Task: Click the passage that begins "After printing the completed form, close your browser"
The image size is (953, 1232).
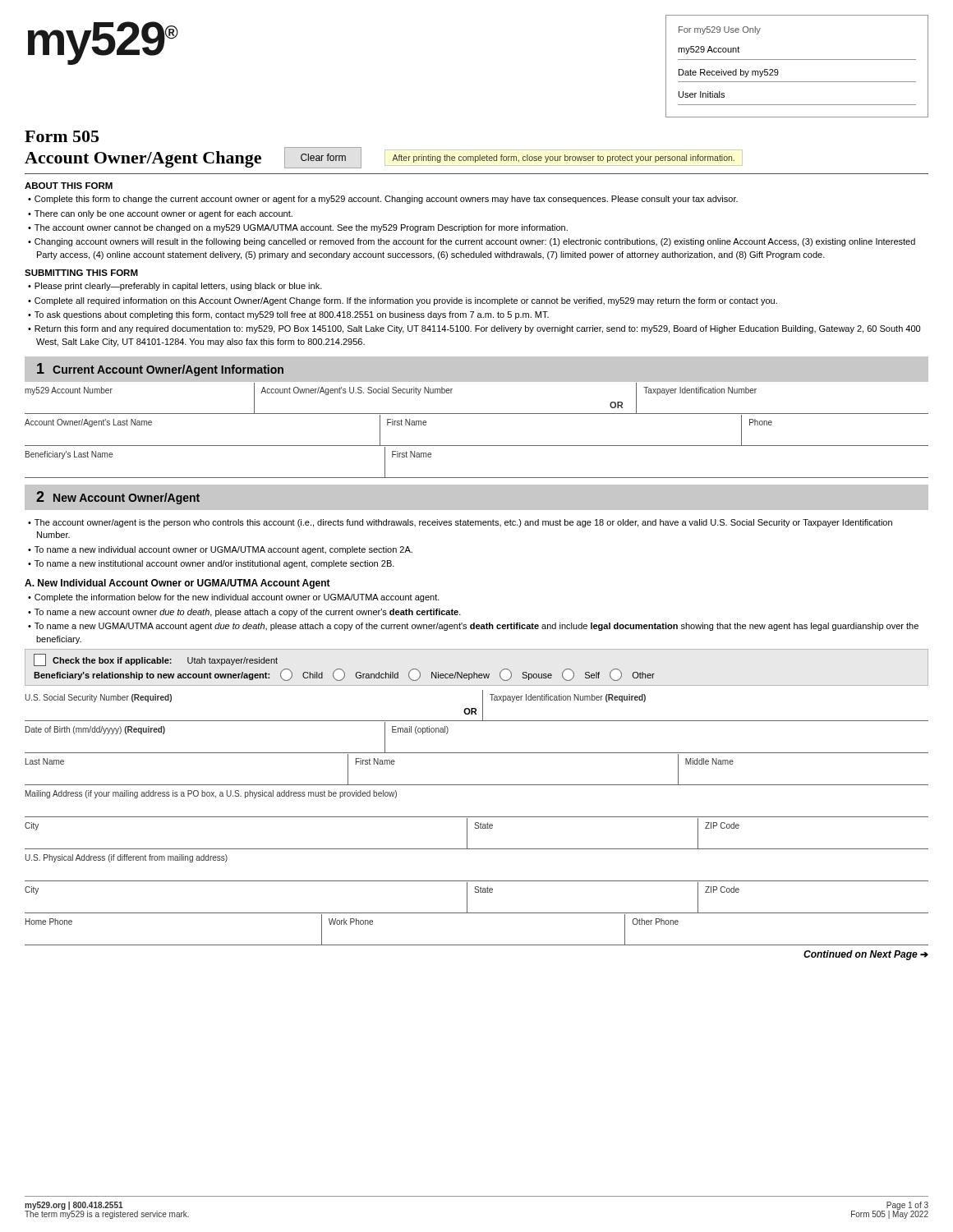Action: pyautogui.click(x=564, y=158)
